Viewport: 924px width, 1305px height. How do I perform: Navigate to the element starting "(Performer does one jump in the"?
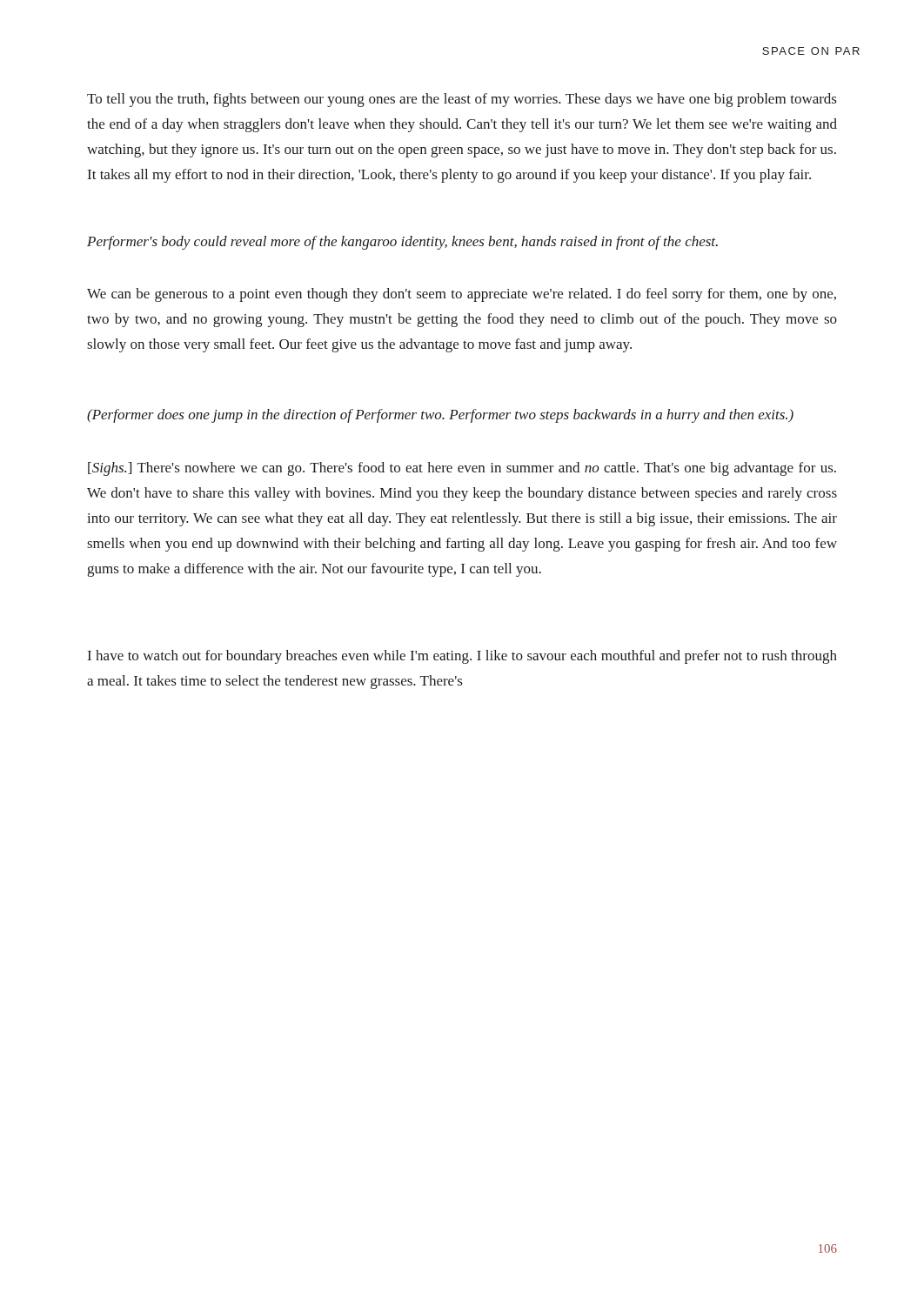click(440, 415)
